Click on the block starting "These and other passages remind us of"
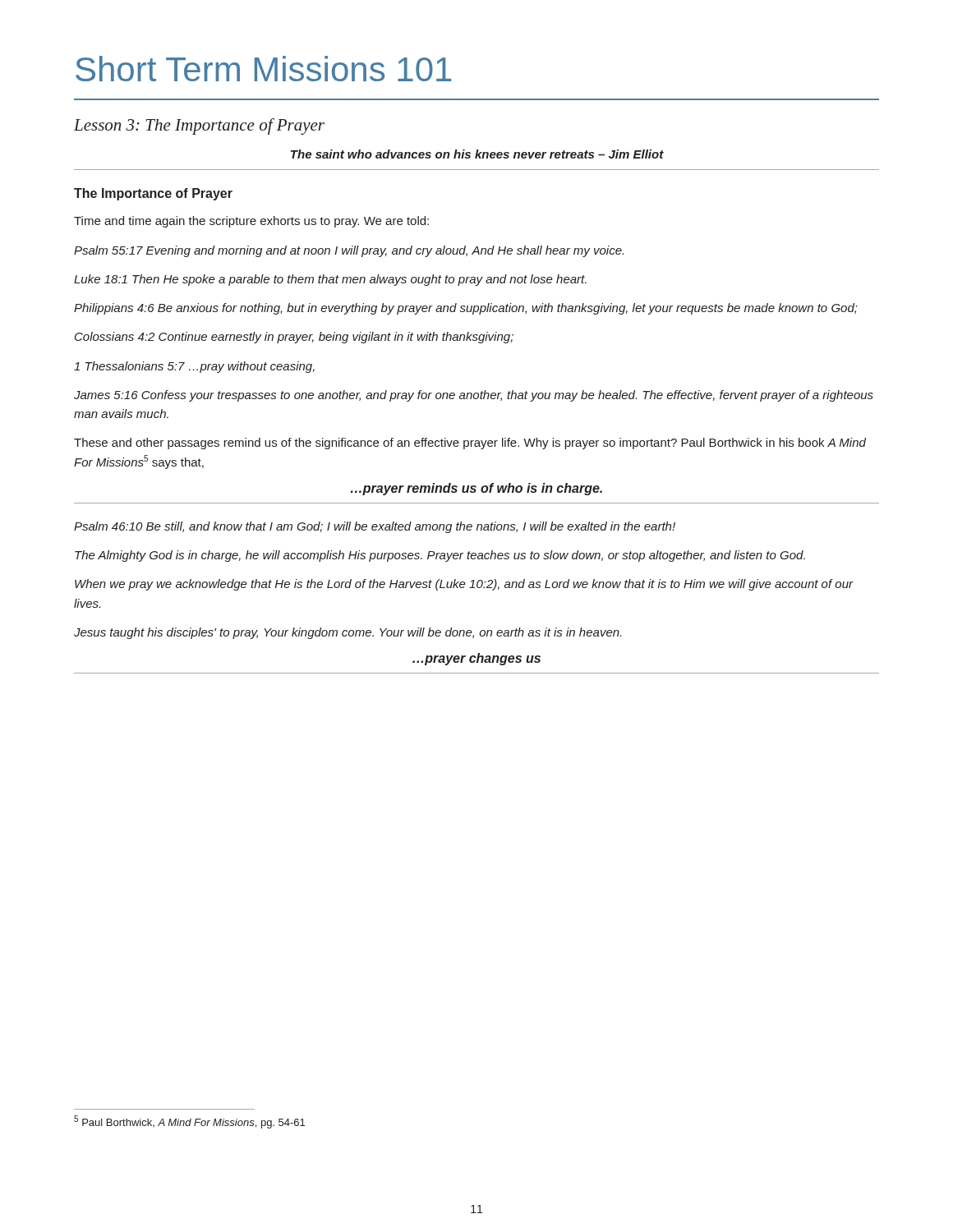953x1232 pixels. [476, 452]
